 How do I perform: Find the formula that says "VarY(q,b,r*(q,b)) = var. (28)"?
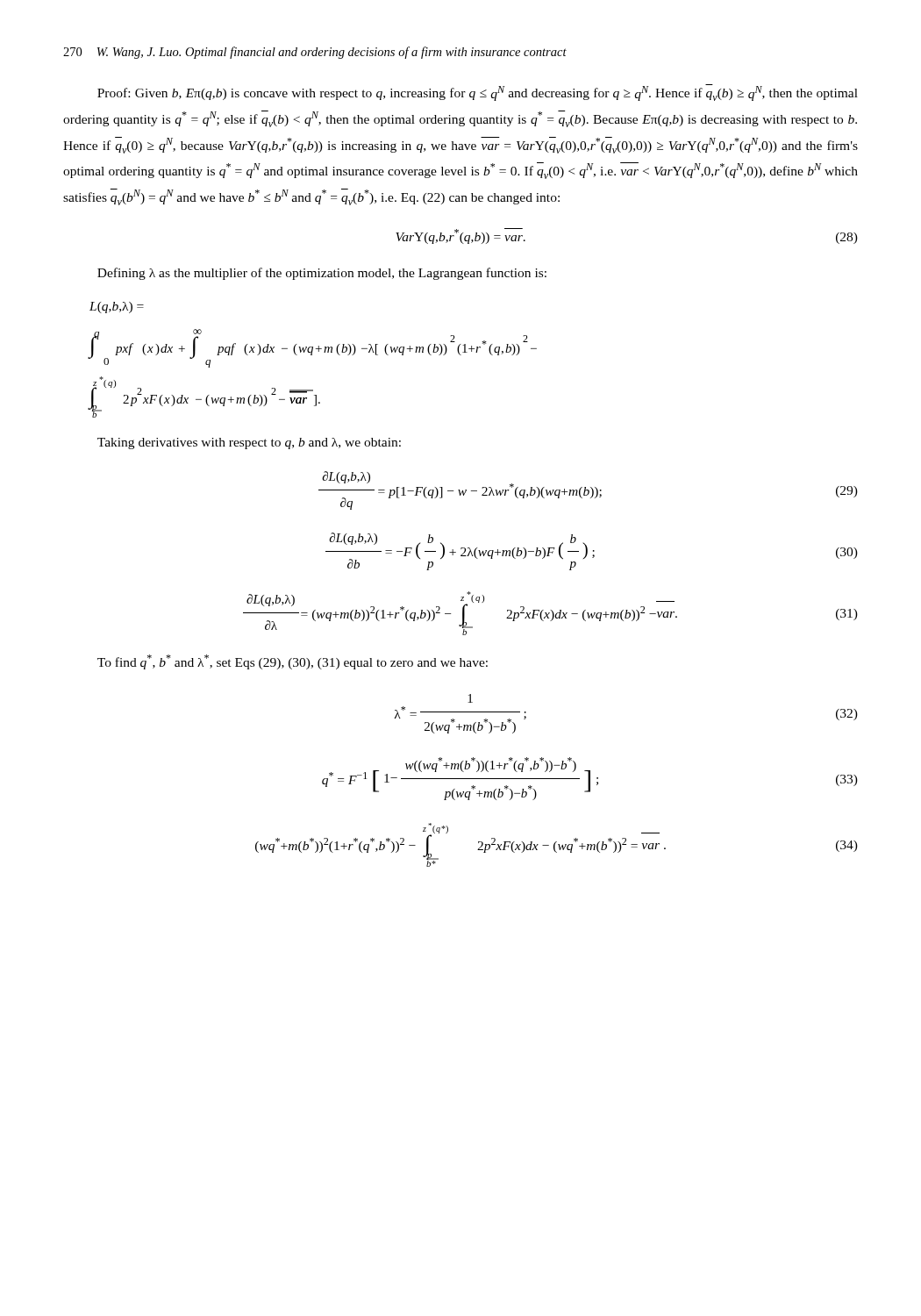465,236
